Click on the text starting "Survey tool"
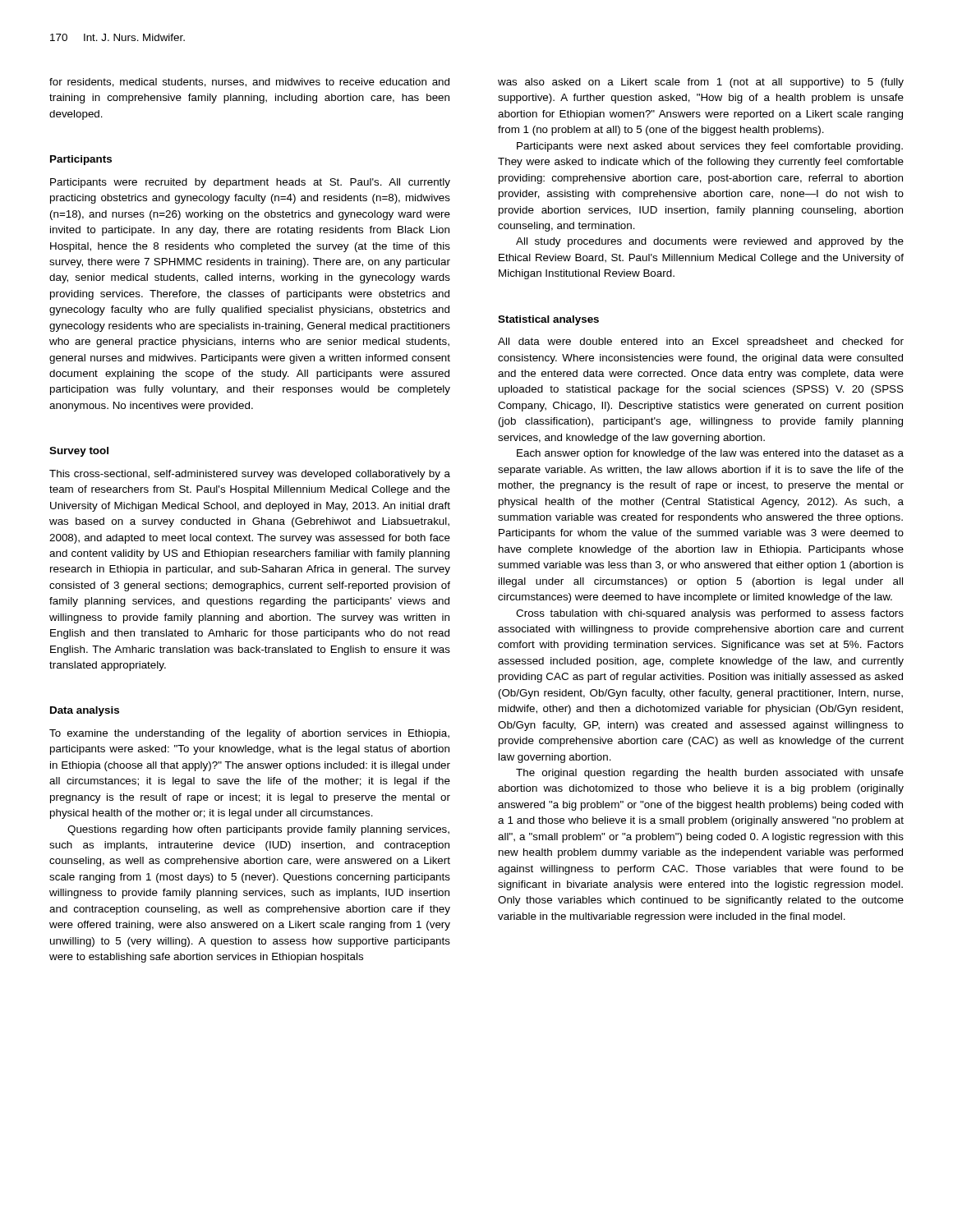Viewport: 953px width, 1232px height. pos(79,451)
